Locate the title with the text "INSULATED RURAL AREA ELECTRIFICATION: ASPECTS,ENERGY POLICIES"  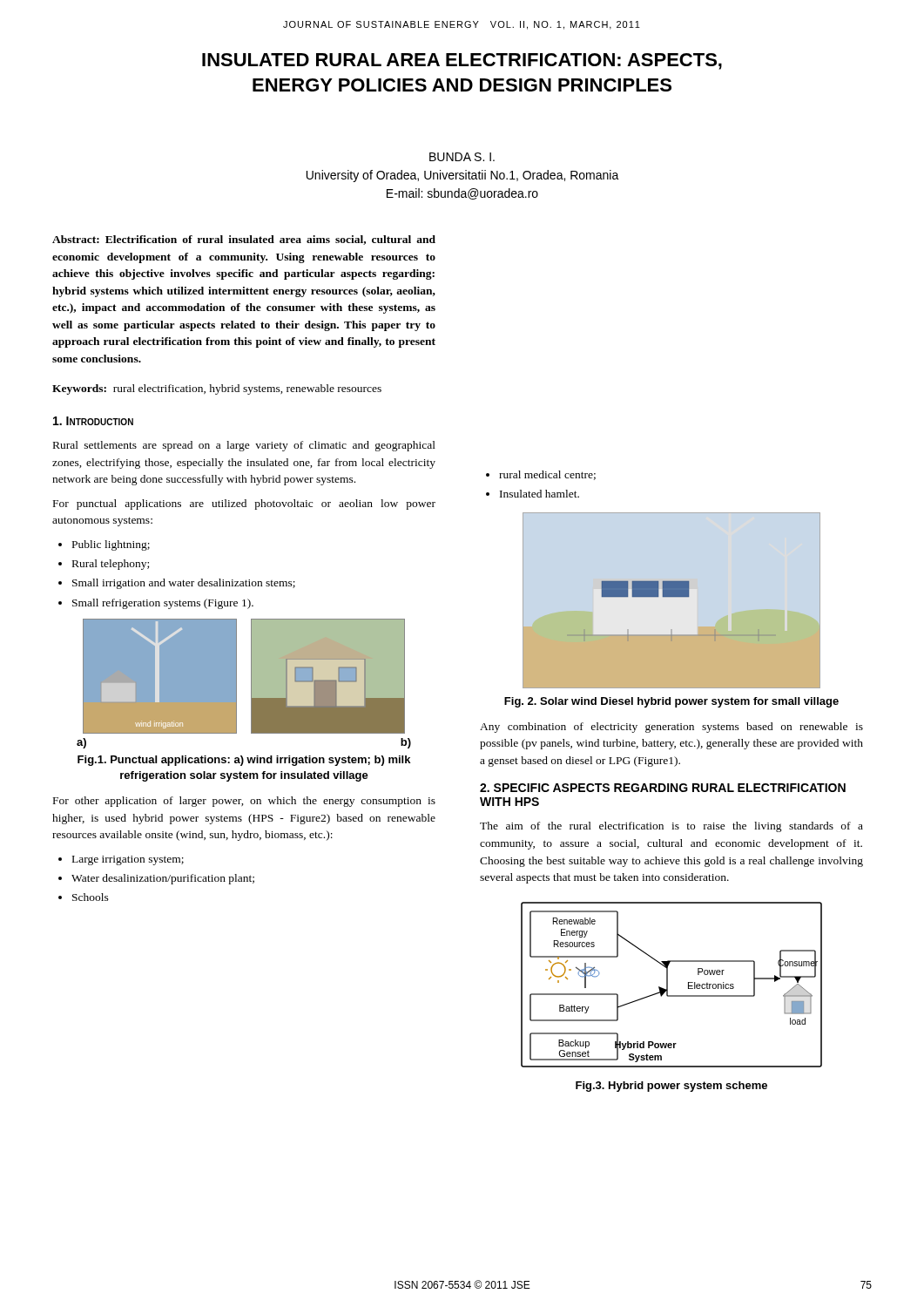(x=462, y=73)
